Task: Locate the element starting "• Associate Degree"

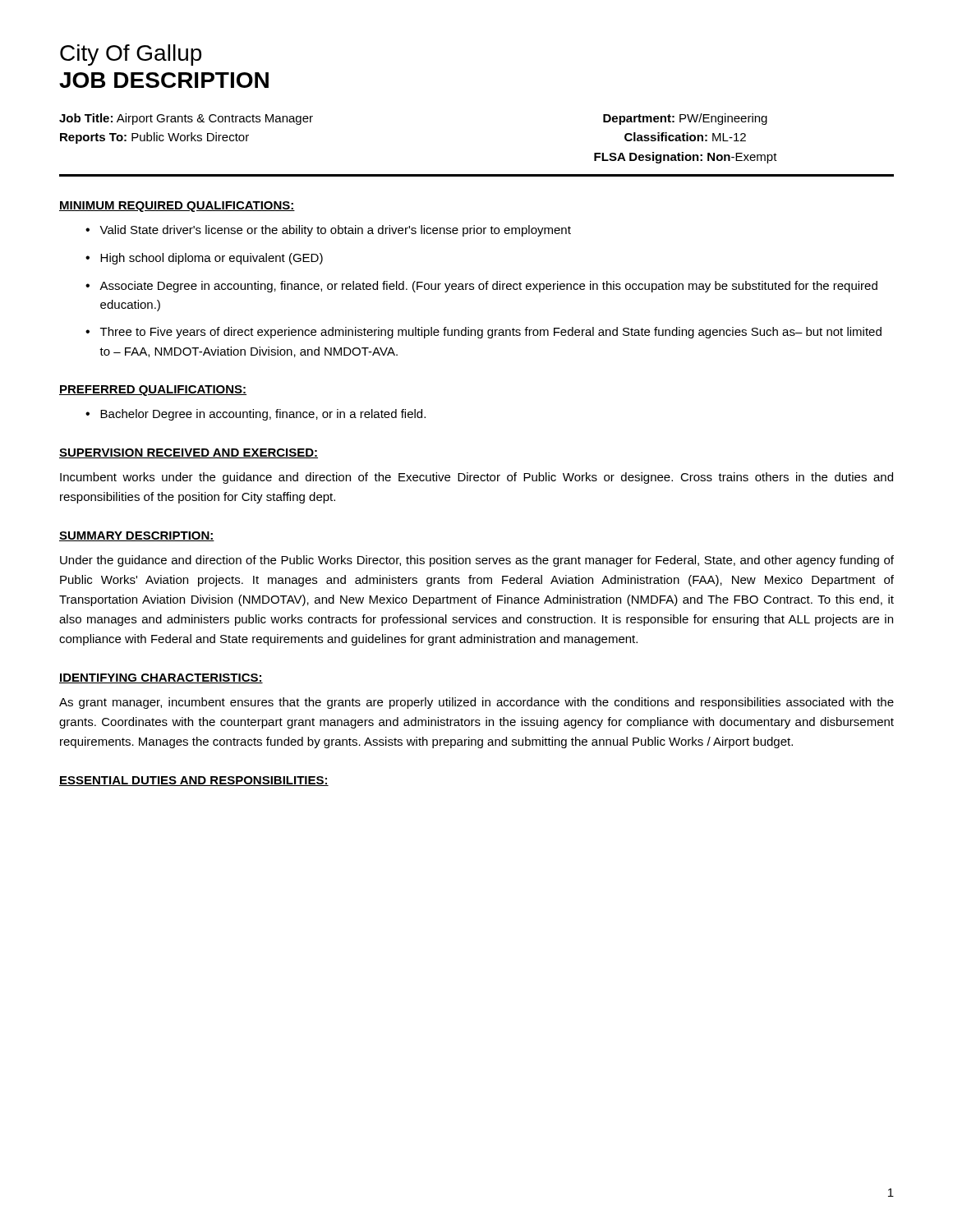Action: click(490, 295)
